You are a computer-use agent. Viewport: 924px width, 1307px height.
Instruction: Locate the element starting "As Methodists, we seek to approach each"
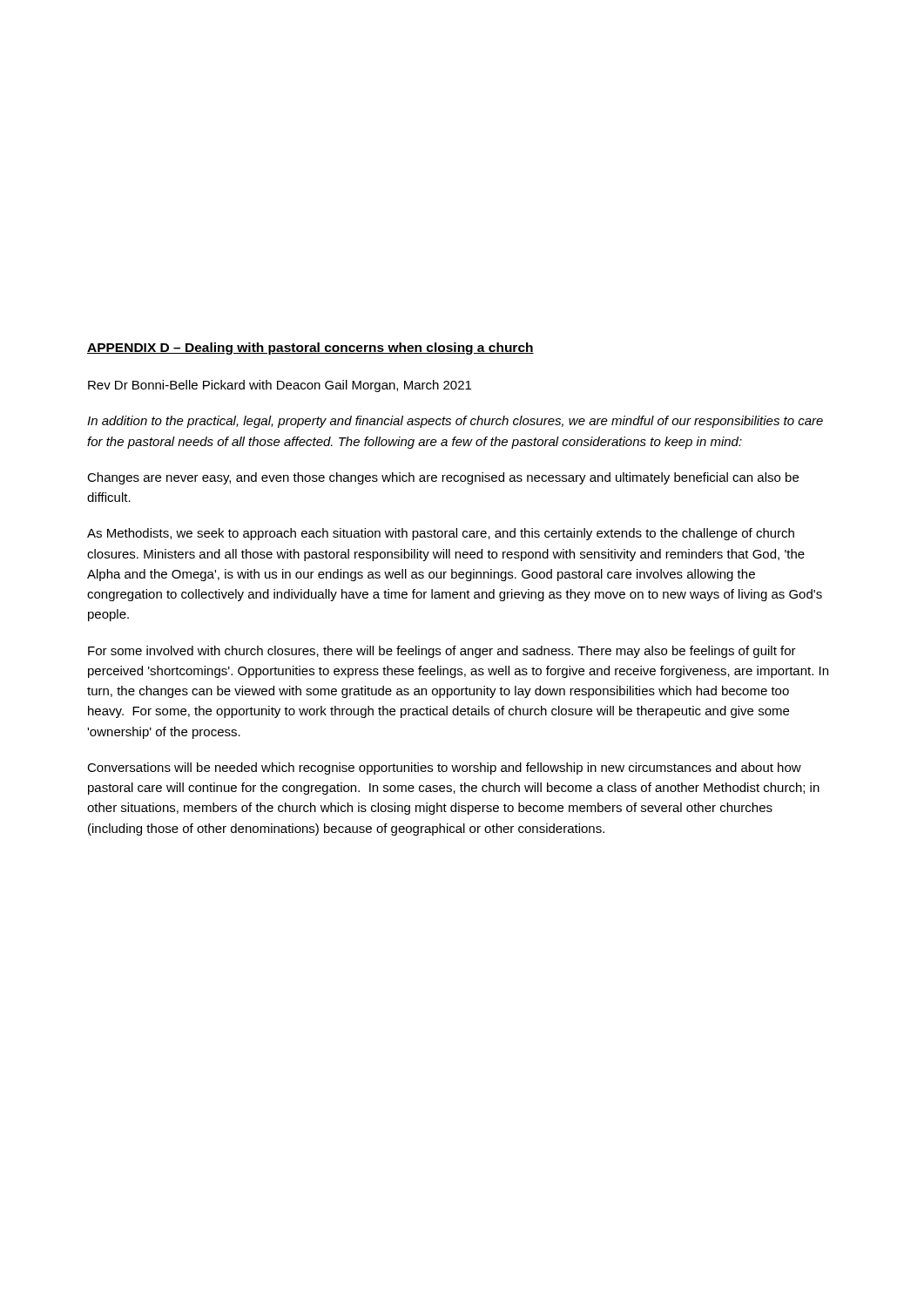point(455,574)
